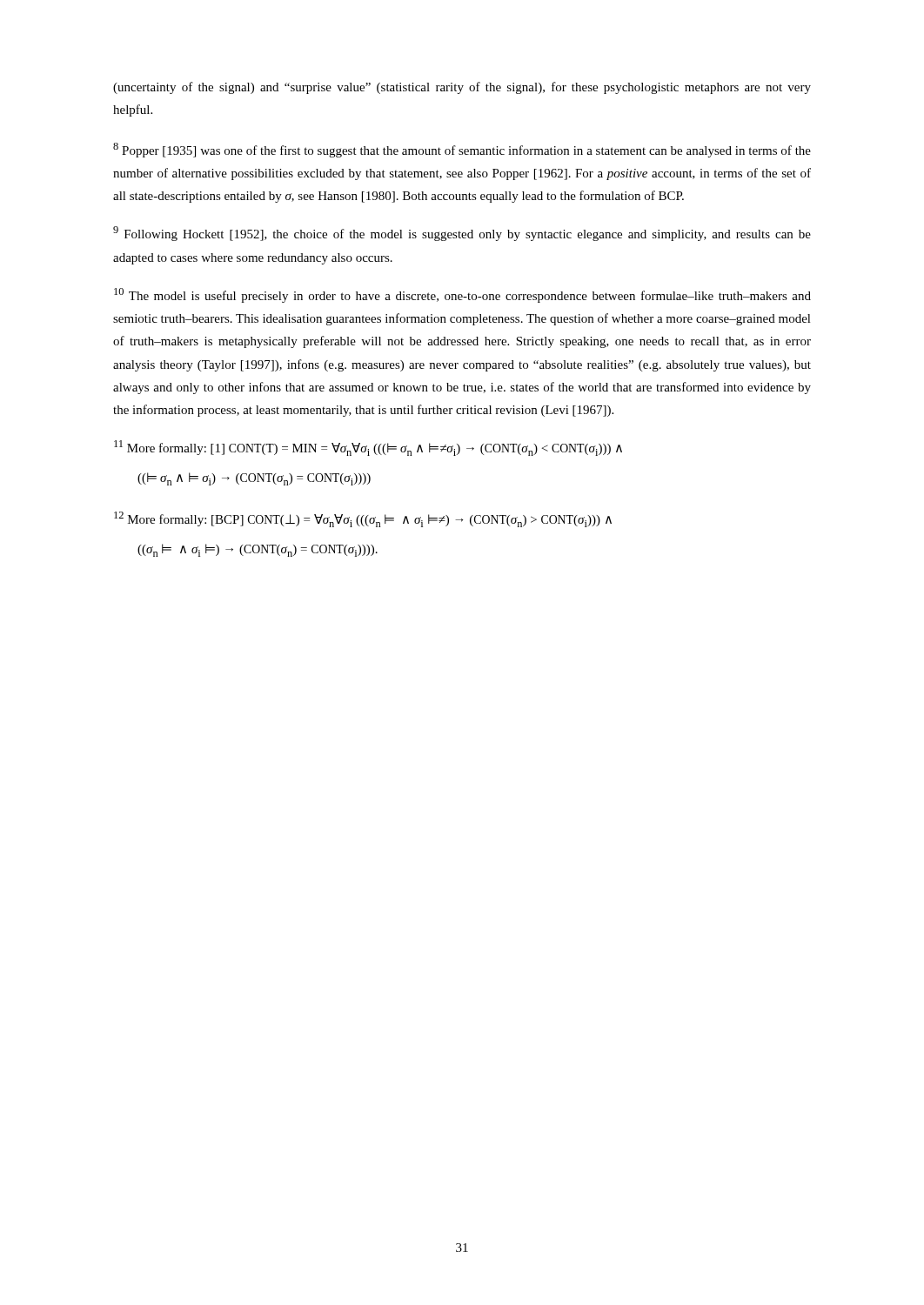
Task: Locate the block of text that opens with "8 Popper [1935] was one of"
Action: point(462,172)
